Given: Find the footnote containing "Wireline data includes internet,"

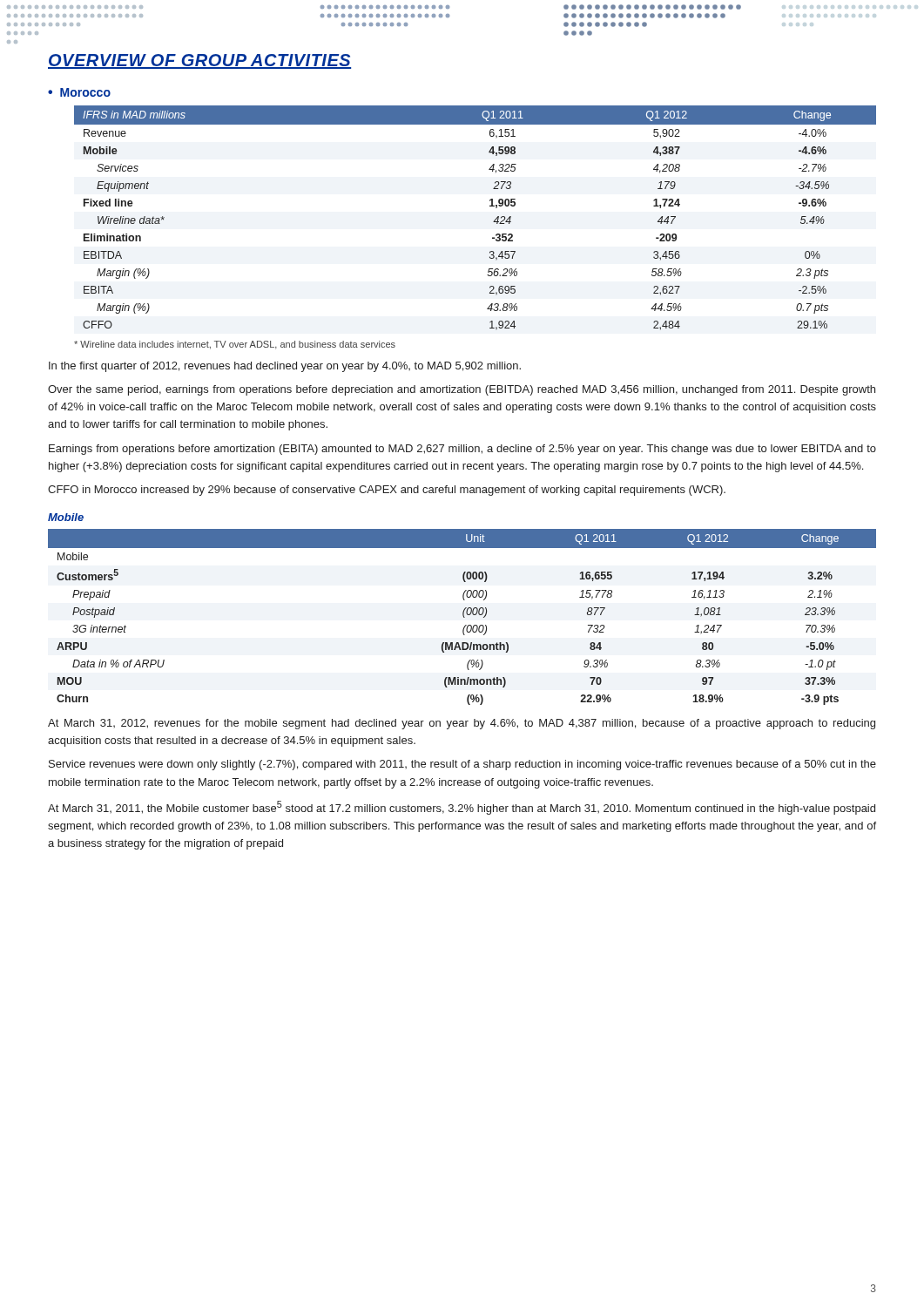Looking at the screenshot, I should 235,344.
